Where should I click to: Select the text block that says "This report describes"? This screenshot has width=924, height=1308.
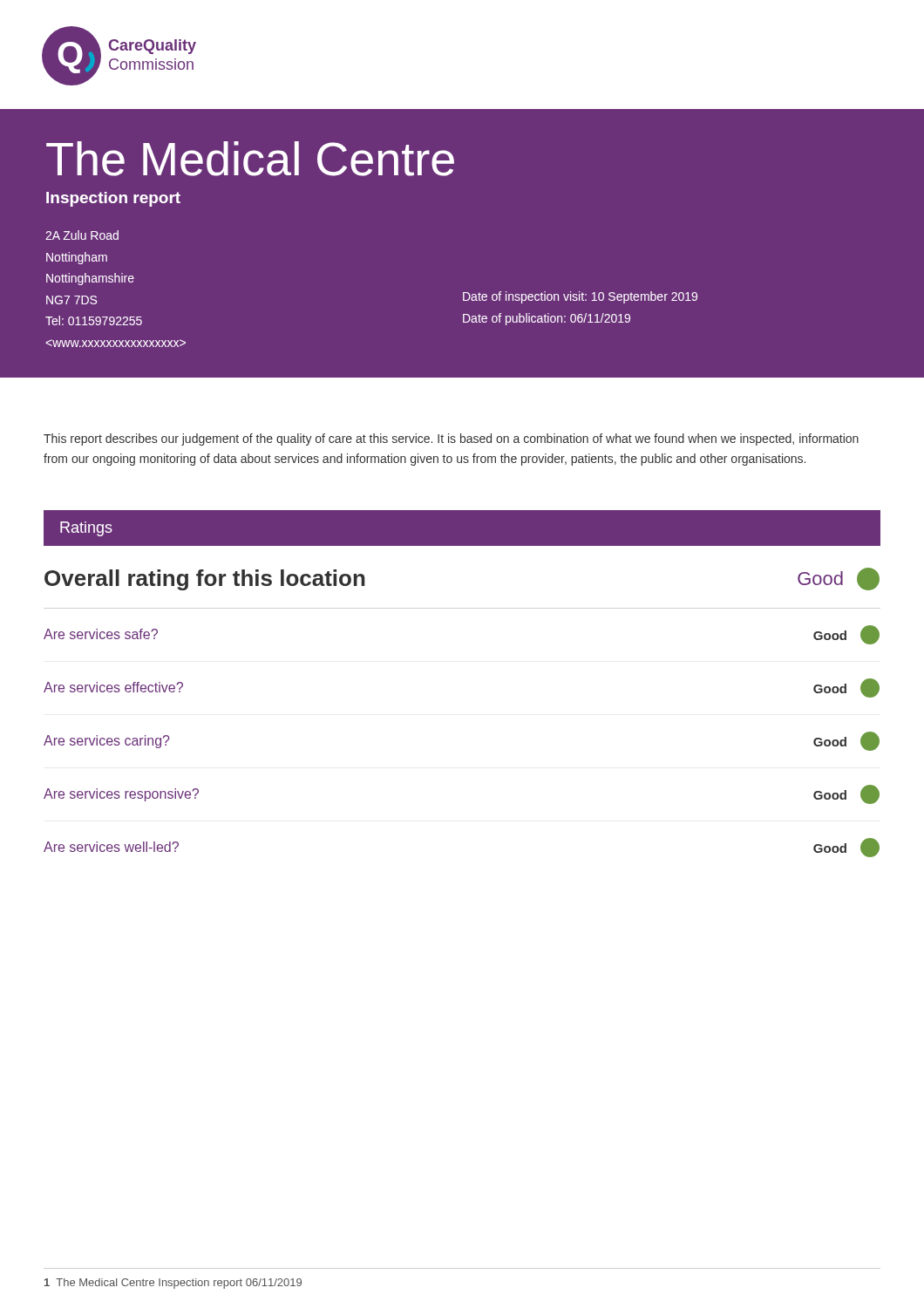tap(451, 449)
